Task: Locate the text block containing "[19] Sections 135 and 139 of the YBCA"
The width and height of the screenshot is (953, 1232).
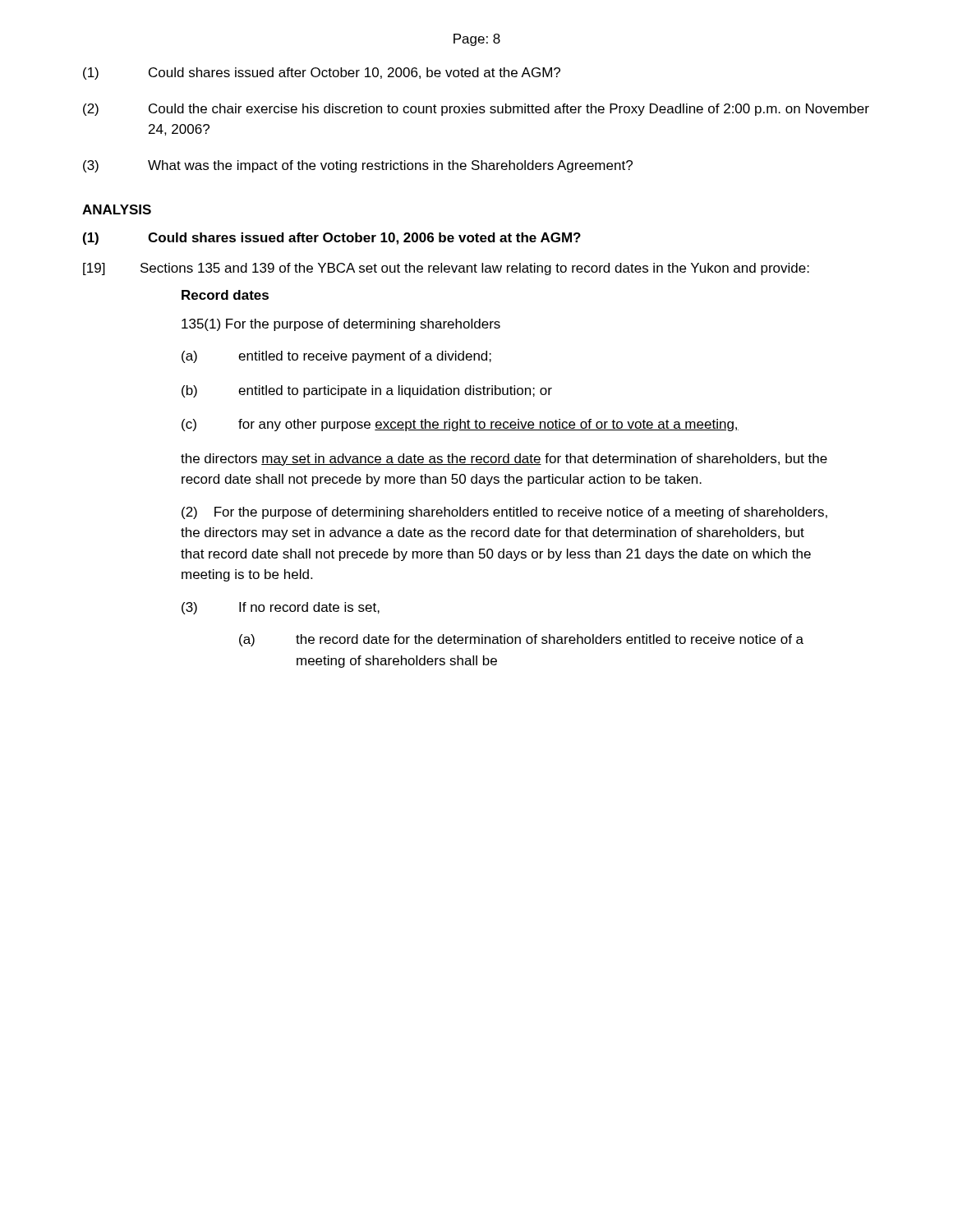Action: click(x=481, y=268)
